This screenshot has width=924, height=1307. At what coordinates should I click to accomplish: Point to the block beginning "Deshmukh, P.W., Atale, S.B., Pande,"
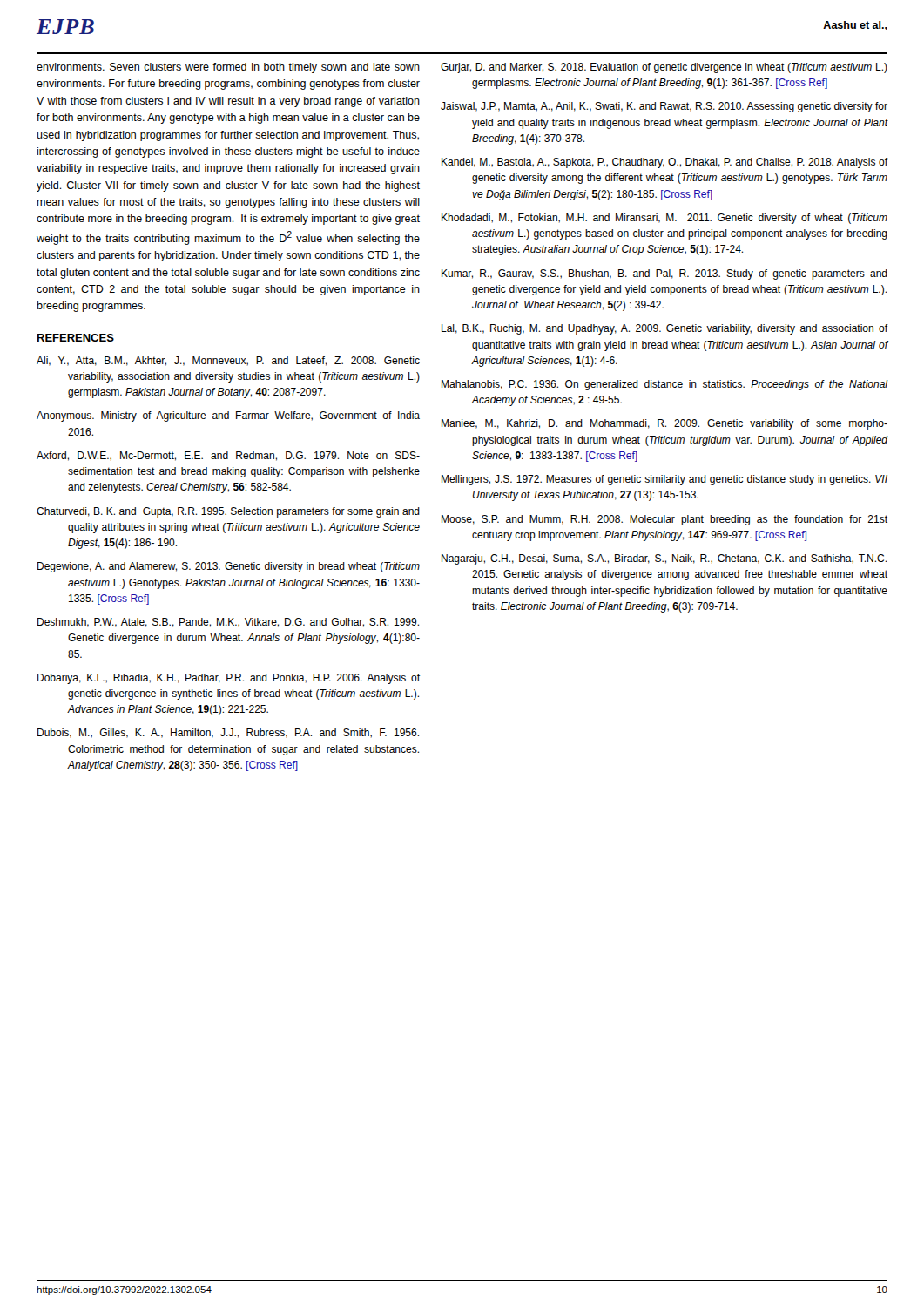tap(228, 638)
